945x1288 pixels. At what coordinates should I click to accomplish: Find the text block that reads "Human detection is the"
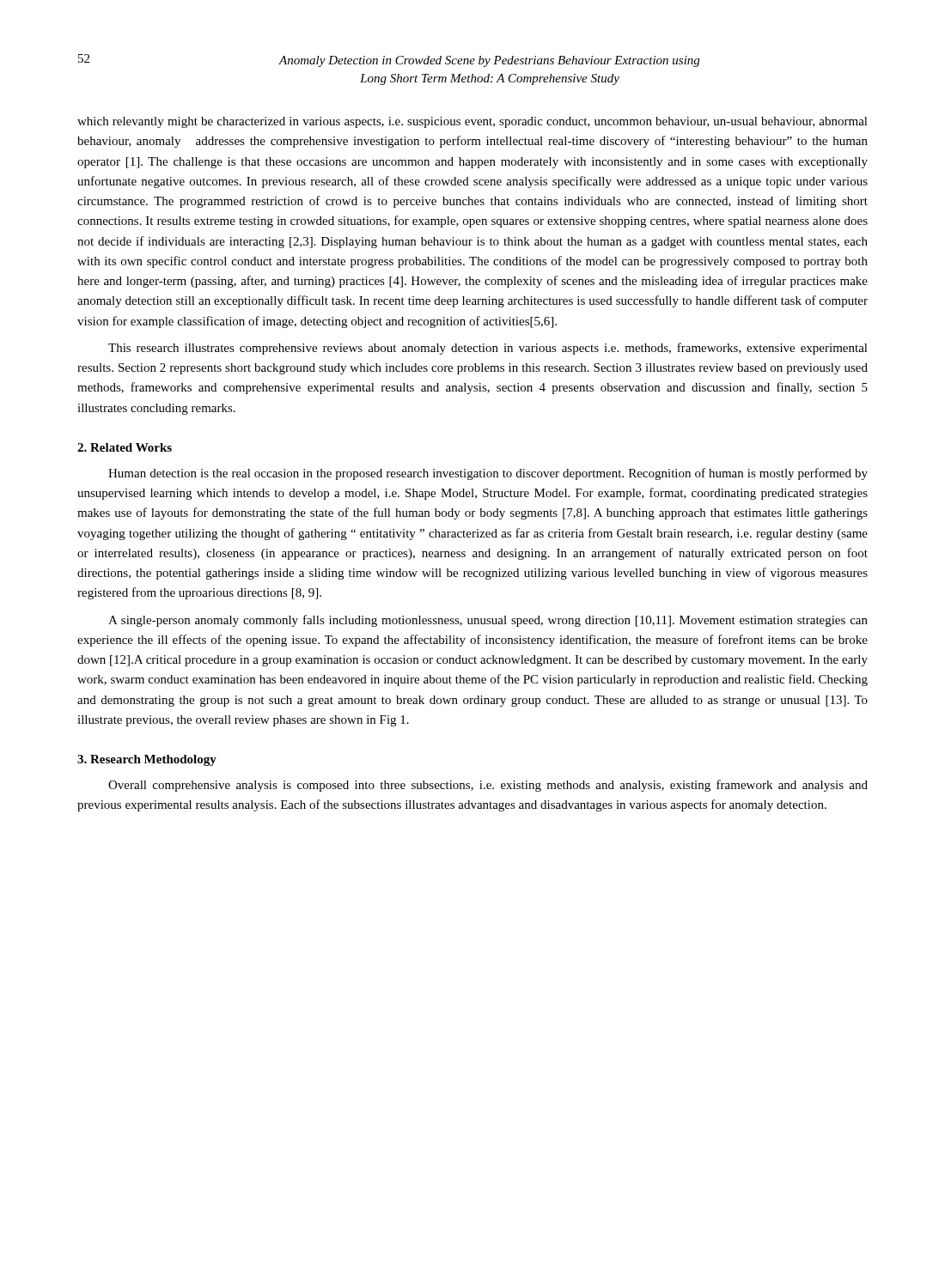(472, 533)
